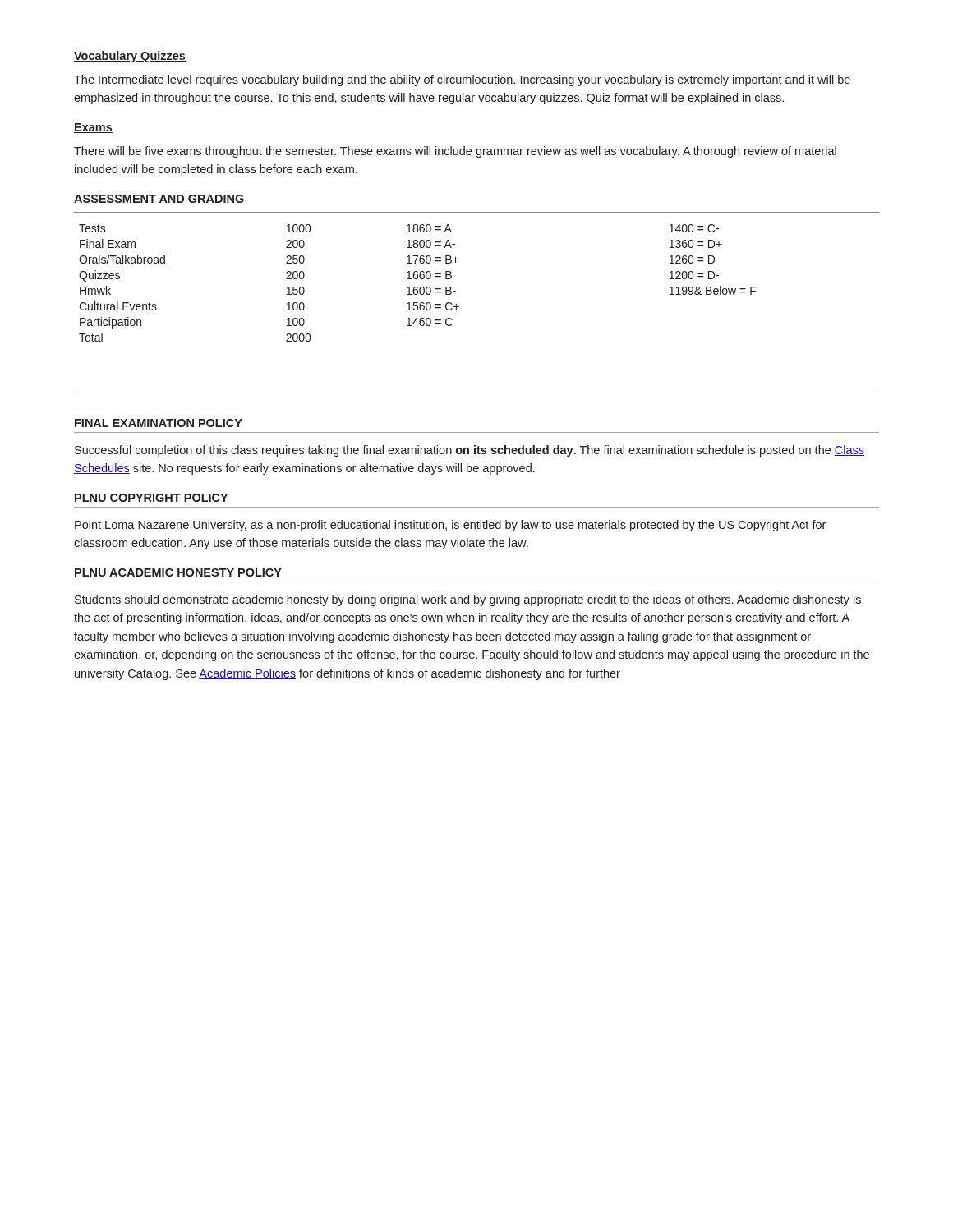
Task: Select the section header containing "Vocabulary Quizzes"
Action: 130,56
